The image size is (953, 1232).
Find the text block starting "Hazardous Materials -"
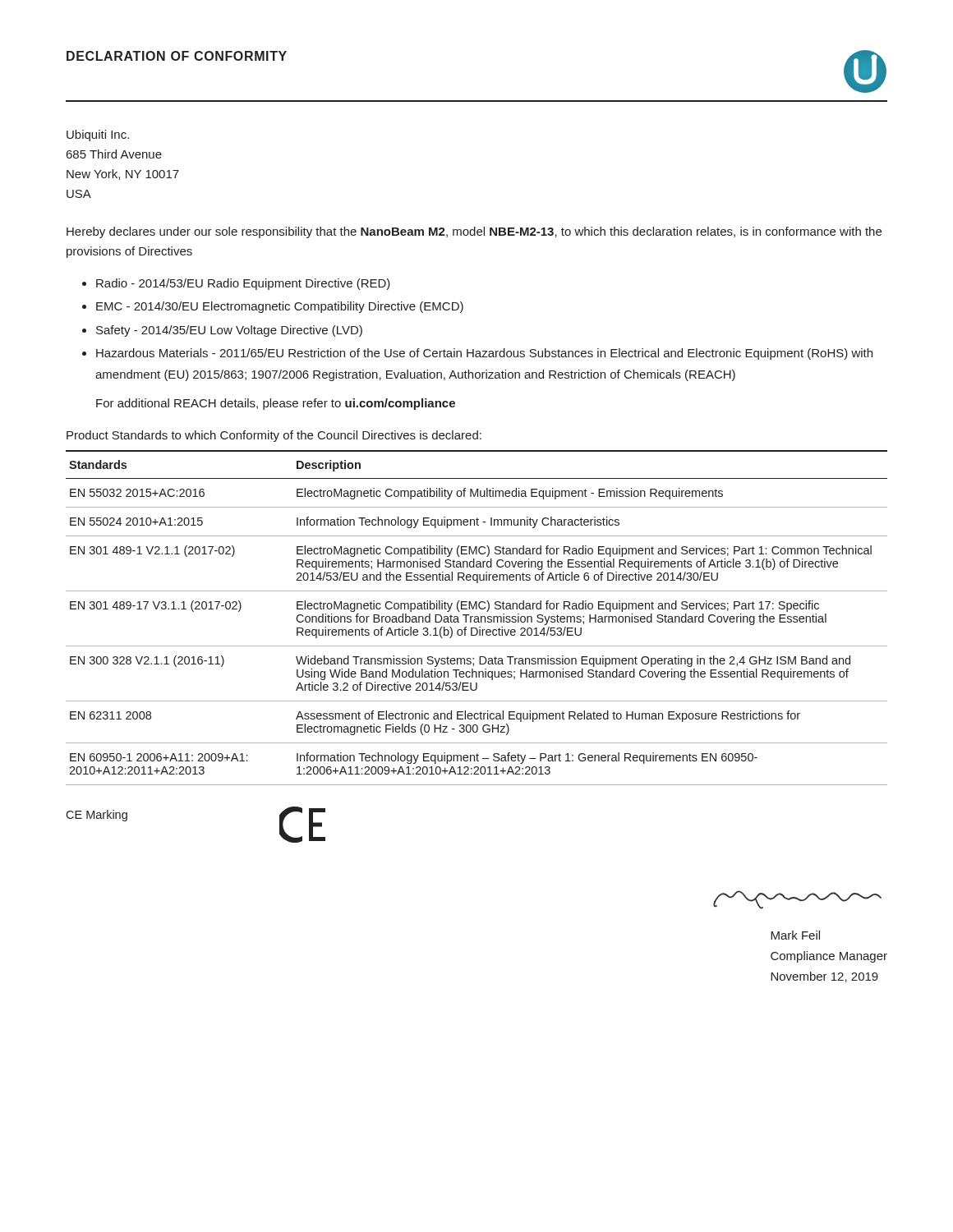click(x=484, y=363)
